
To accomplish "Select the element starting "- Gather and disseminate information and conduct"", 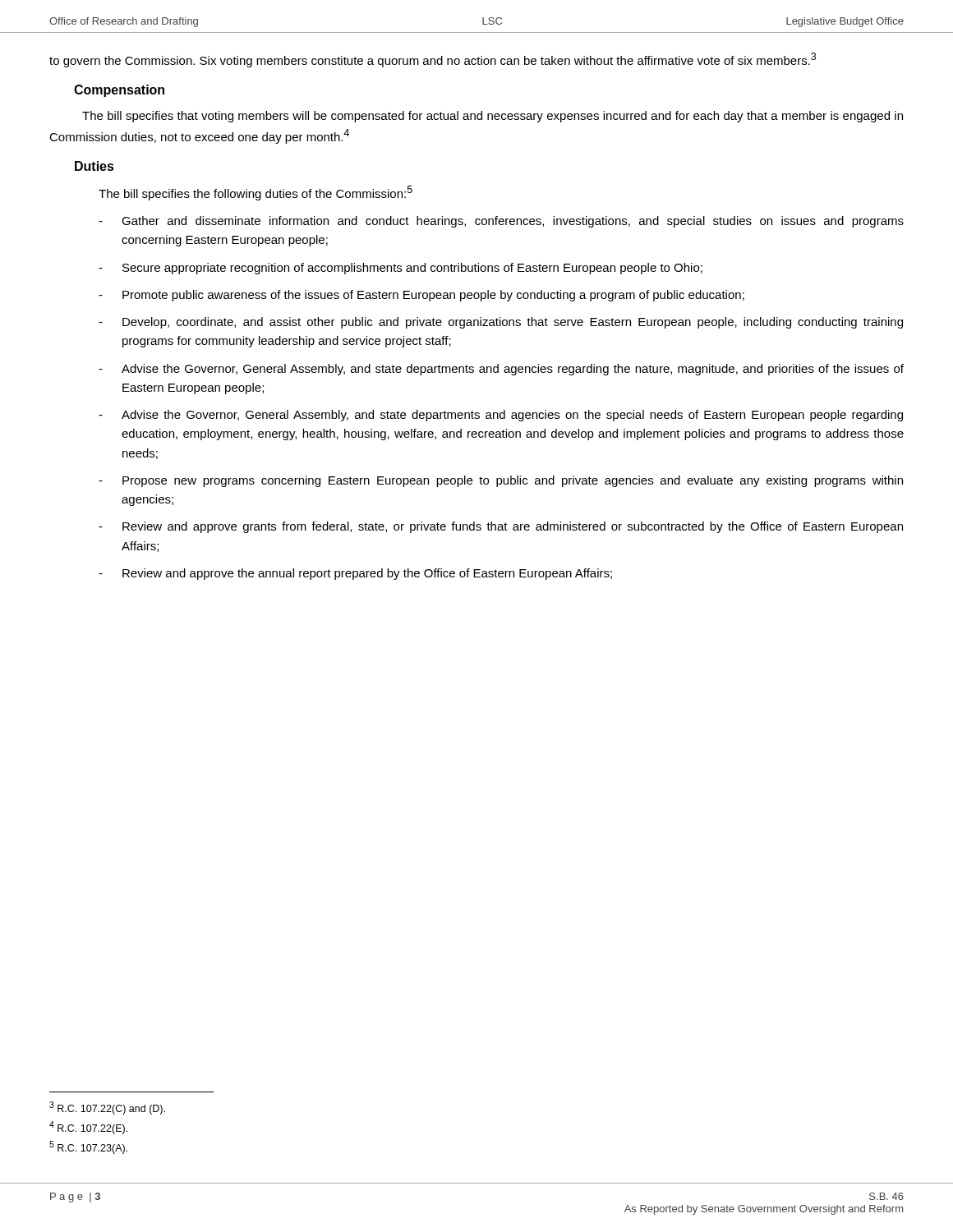I will click(x=501, y=230).
